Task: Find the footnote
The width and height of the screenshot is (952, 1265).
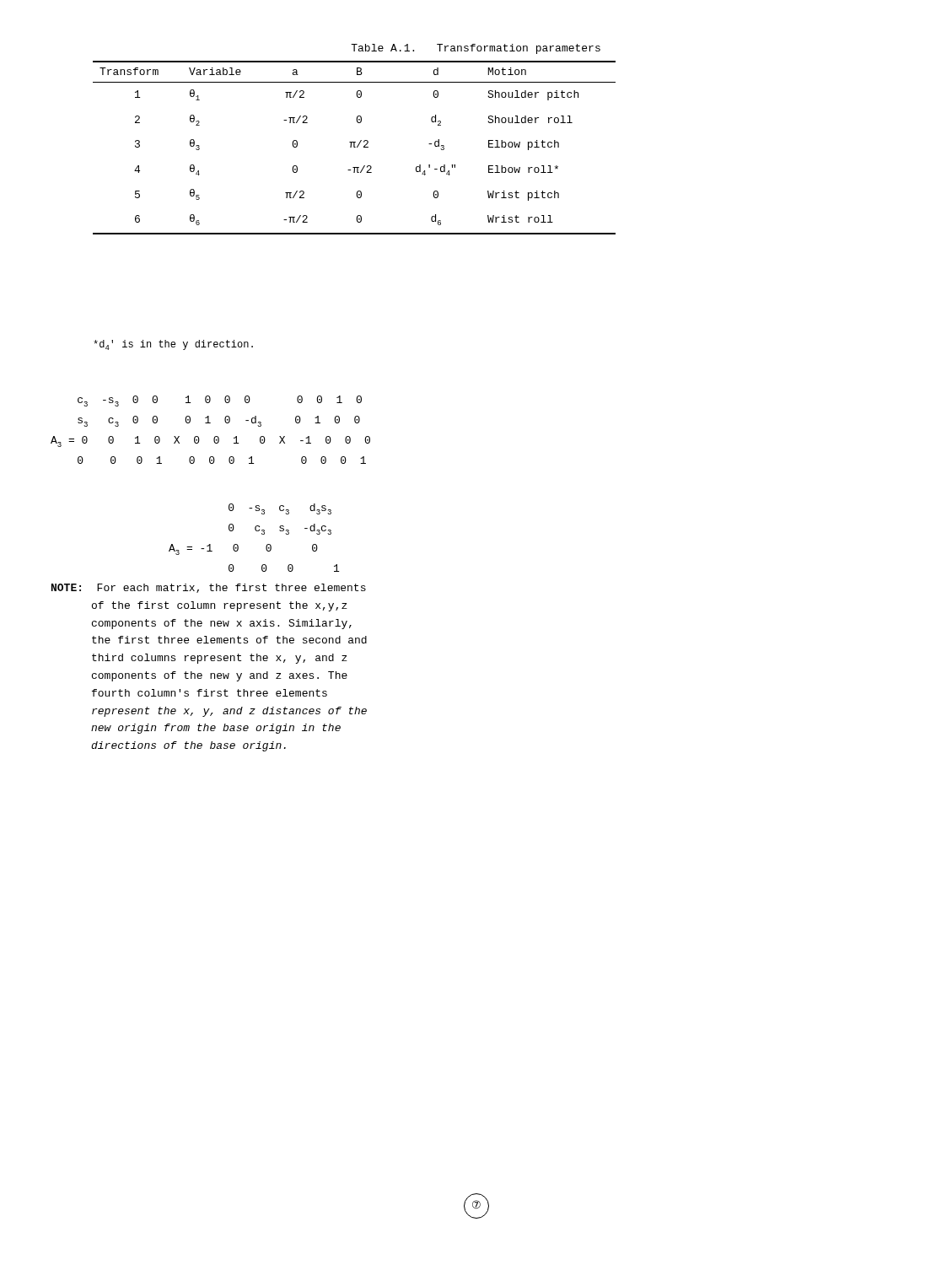Action: (x=174, y=346)
